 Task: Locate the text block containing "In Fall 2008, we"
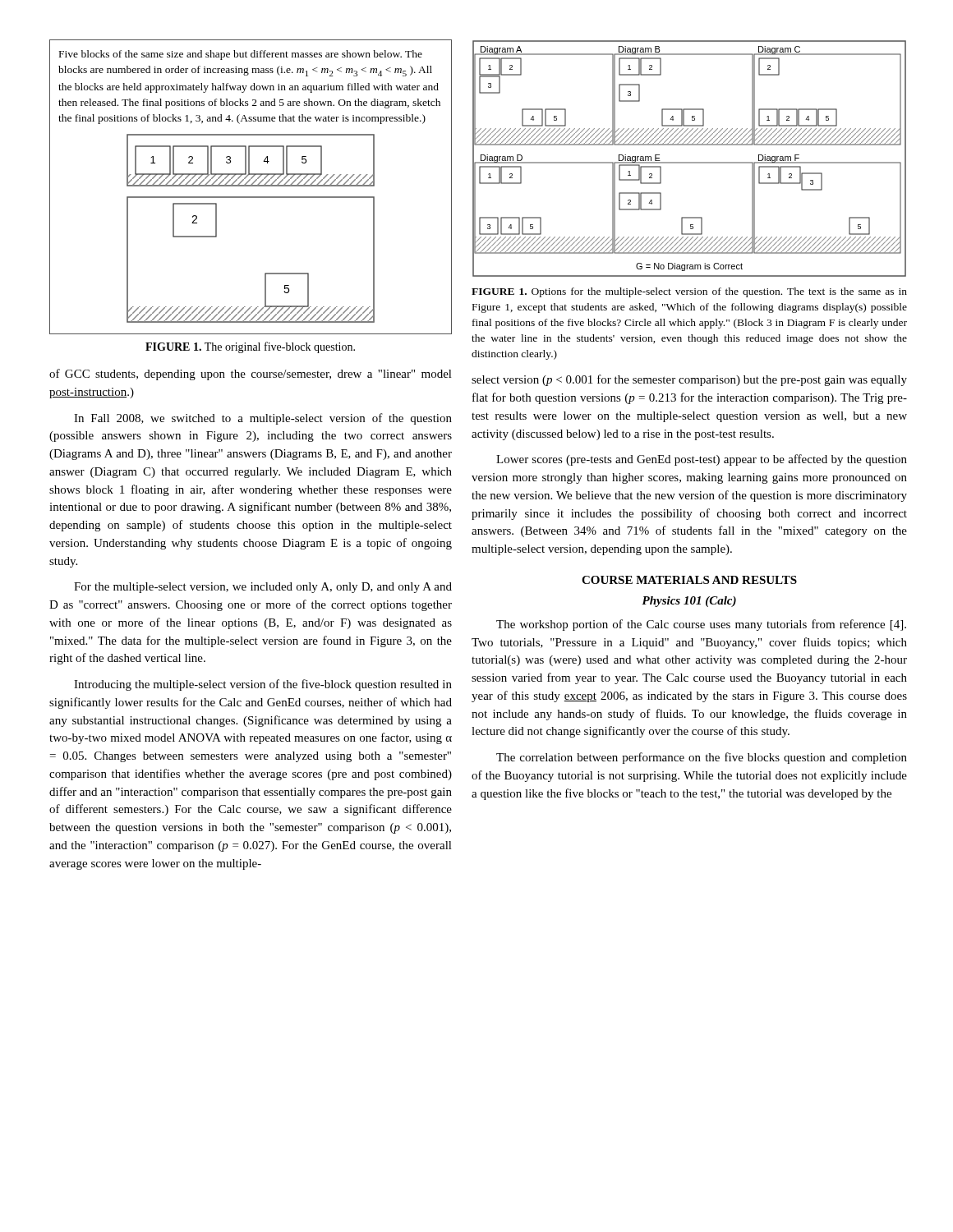[x=251, y=490]
